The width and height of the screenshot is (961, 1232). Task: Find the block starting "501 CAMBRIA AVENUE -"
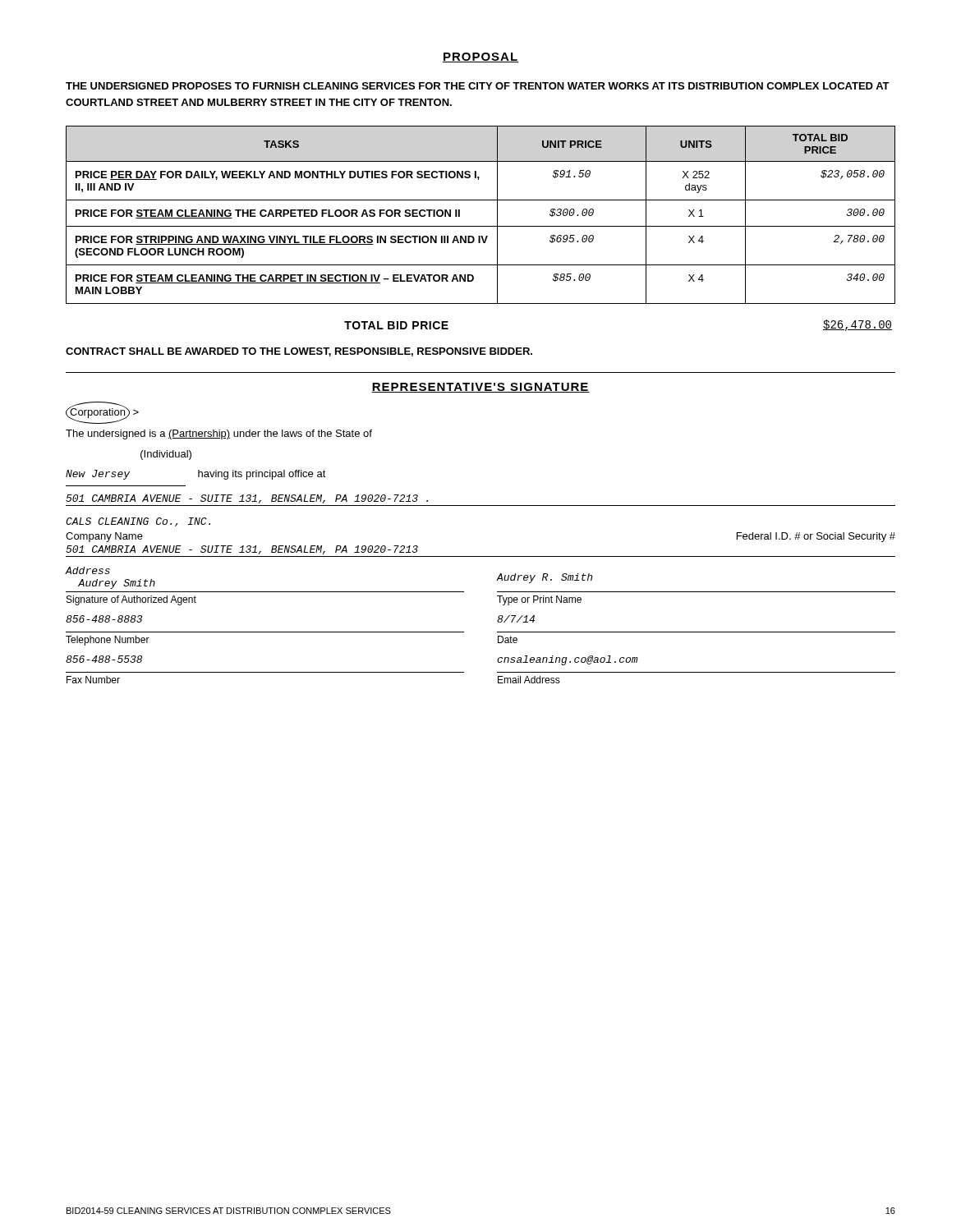[x=248, y=499]
